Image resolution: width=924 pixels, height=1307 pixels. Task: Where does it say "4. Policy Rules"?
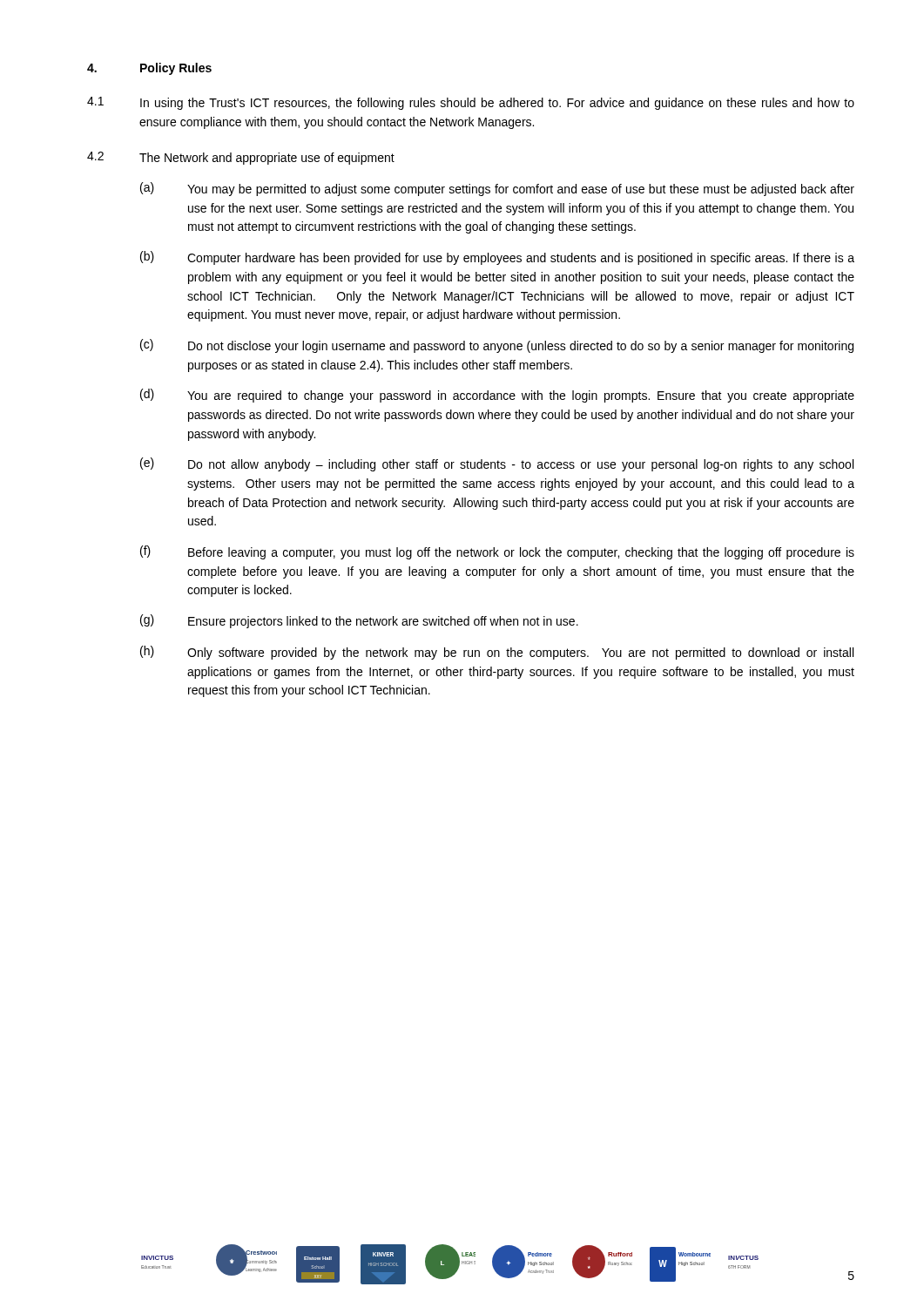click(150, 68)
